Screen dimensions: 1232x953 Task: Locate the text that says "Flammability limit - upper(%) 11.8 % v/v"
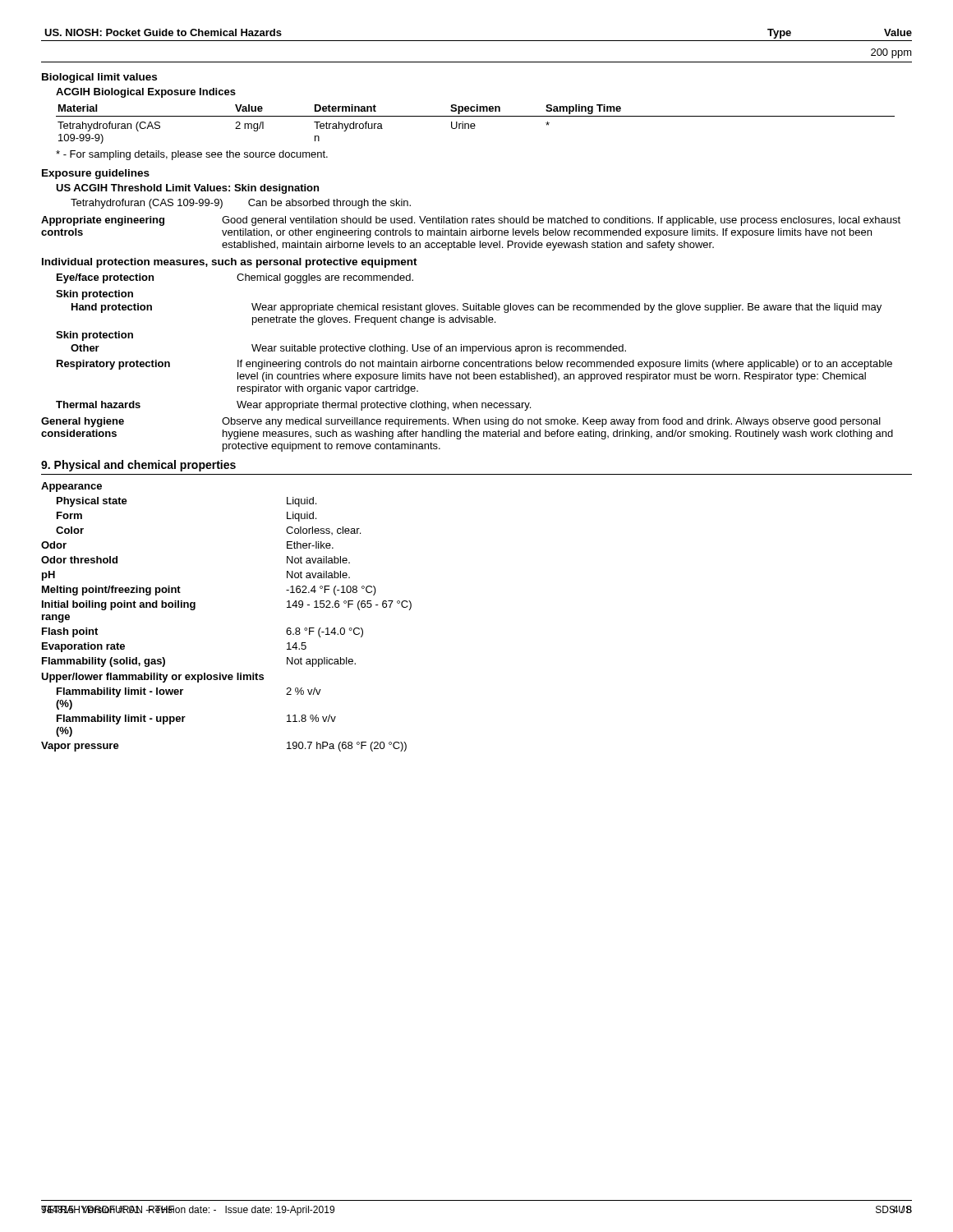click(116, 719)
